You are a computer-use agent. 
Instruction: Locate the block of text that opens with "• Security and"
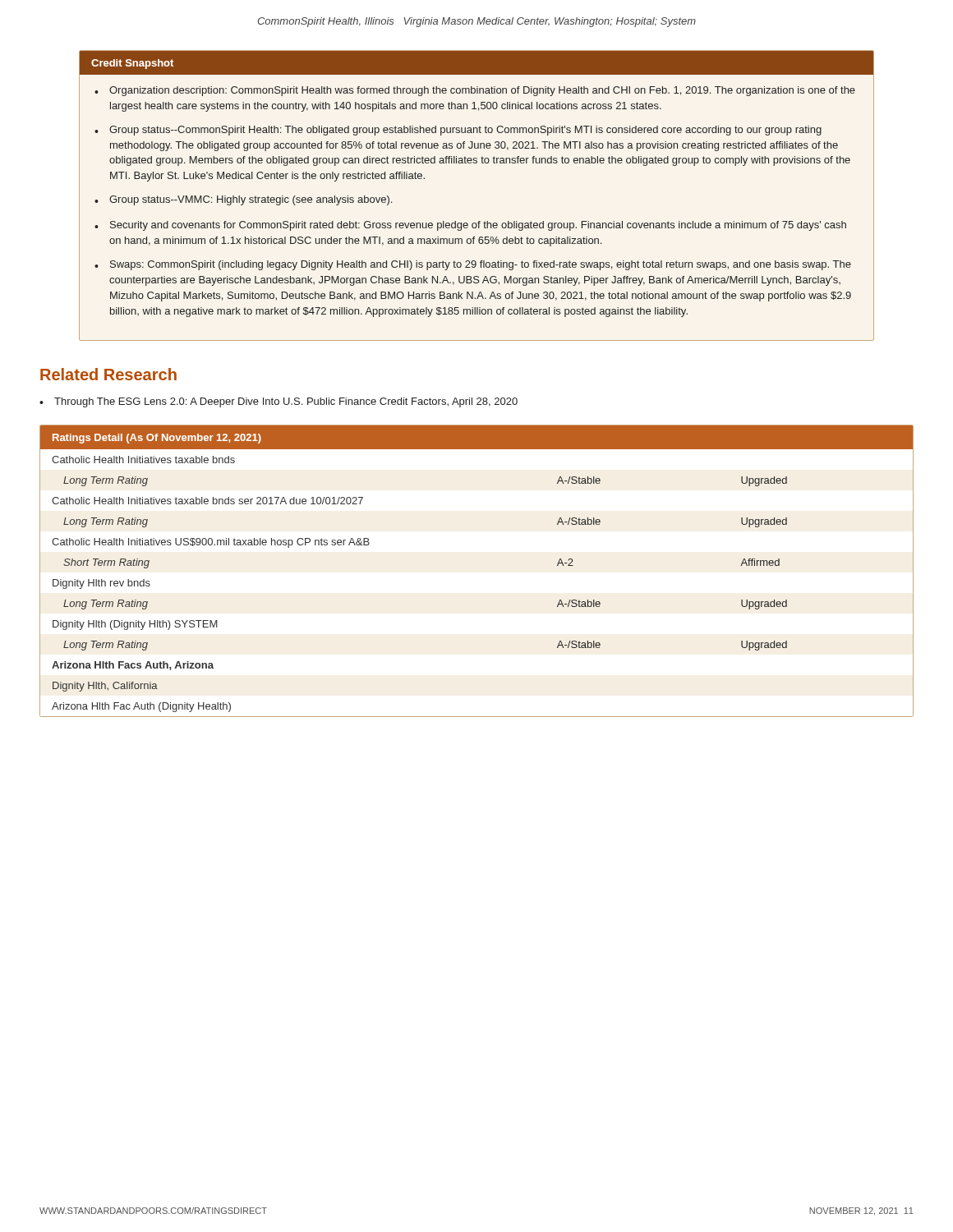(476, 233)
